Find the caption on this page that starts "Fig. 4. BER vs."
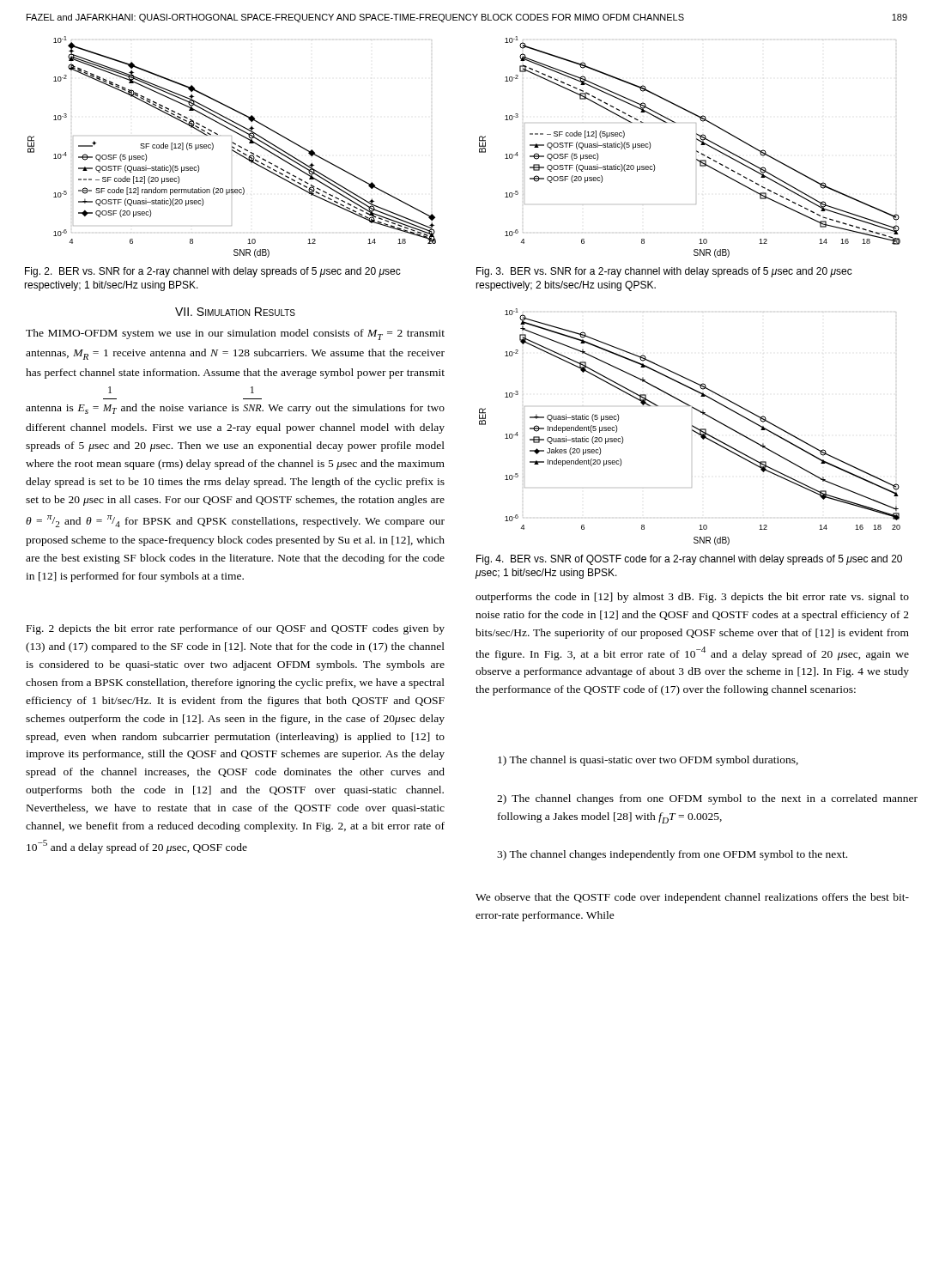The width and height of the screenshot is (933, 1288). click(x=689, y=566)
